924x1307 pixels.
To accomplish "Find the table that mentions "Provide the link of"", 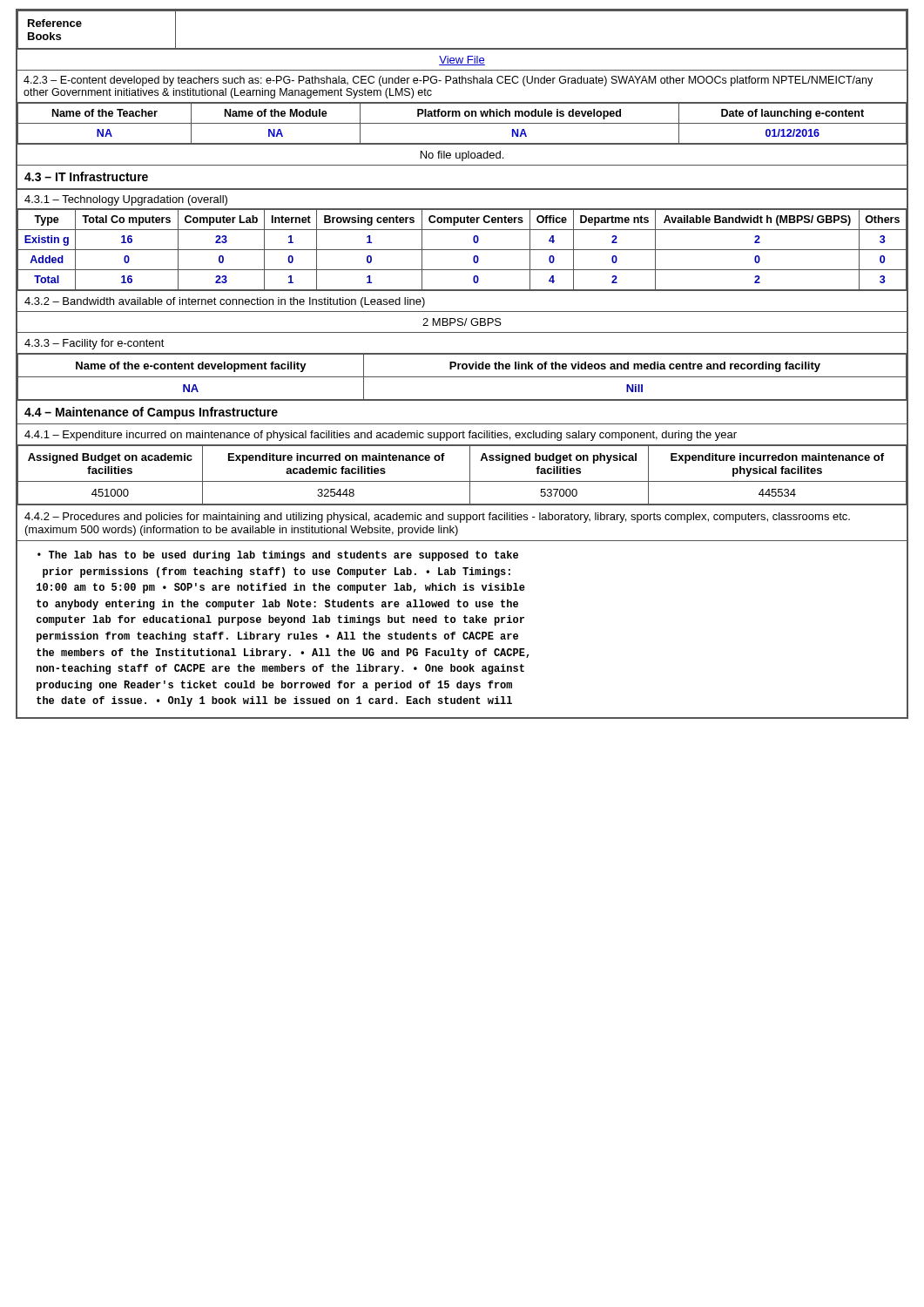I will [462, 377].
